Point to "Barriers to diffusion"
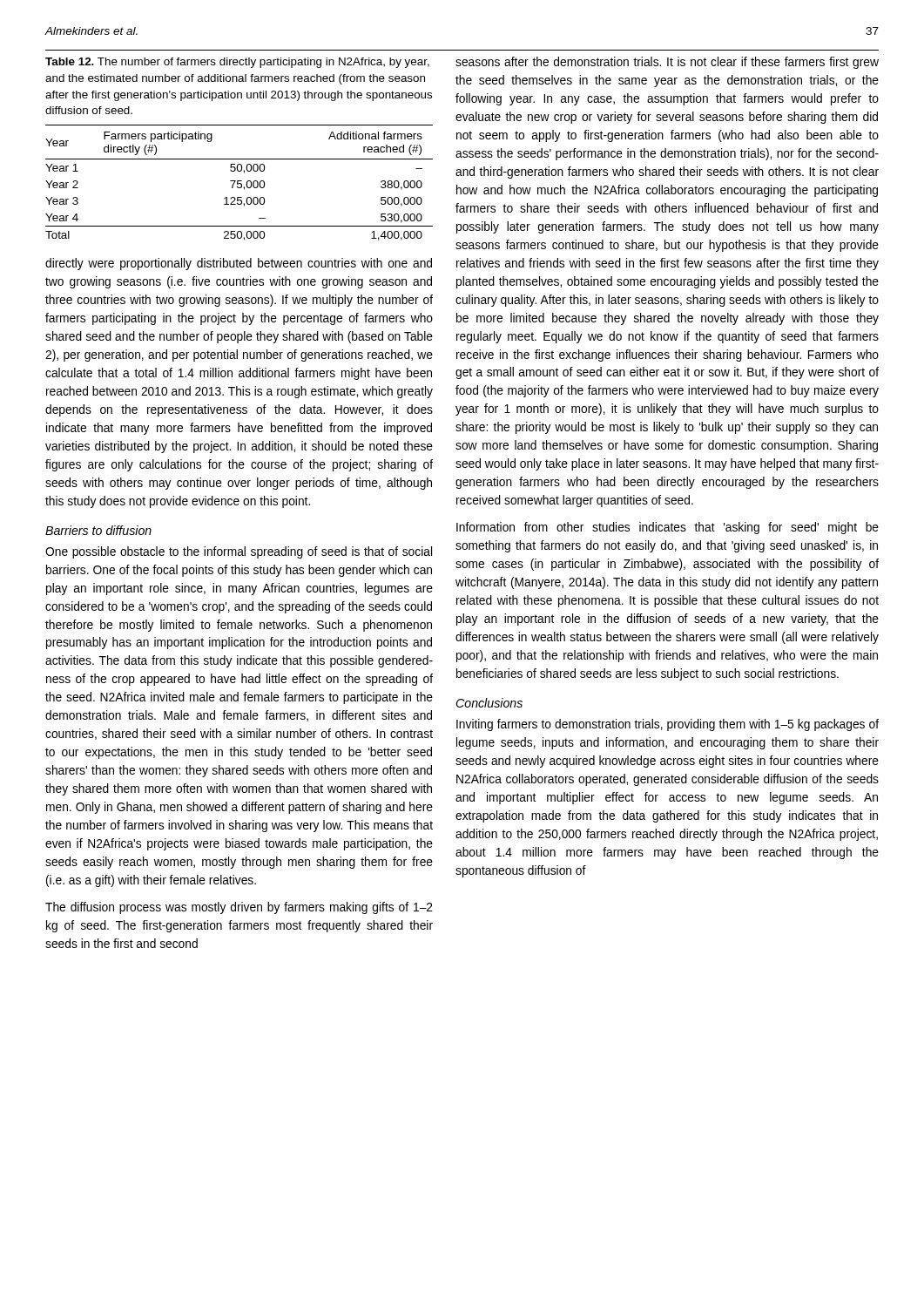The width and height of the screenshot is (924, 1307). [x=98, y=530]
